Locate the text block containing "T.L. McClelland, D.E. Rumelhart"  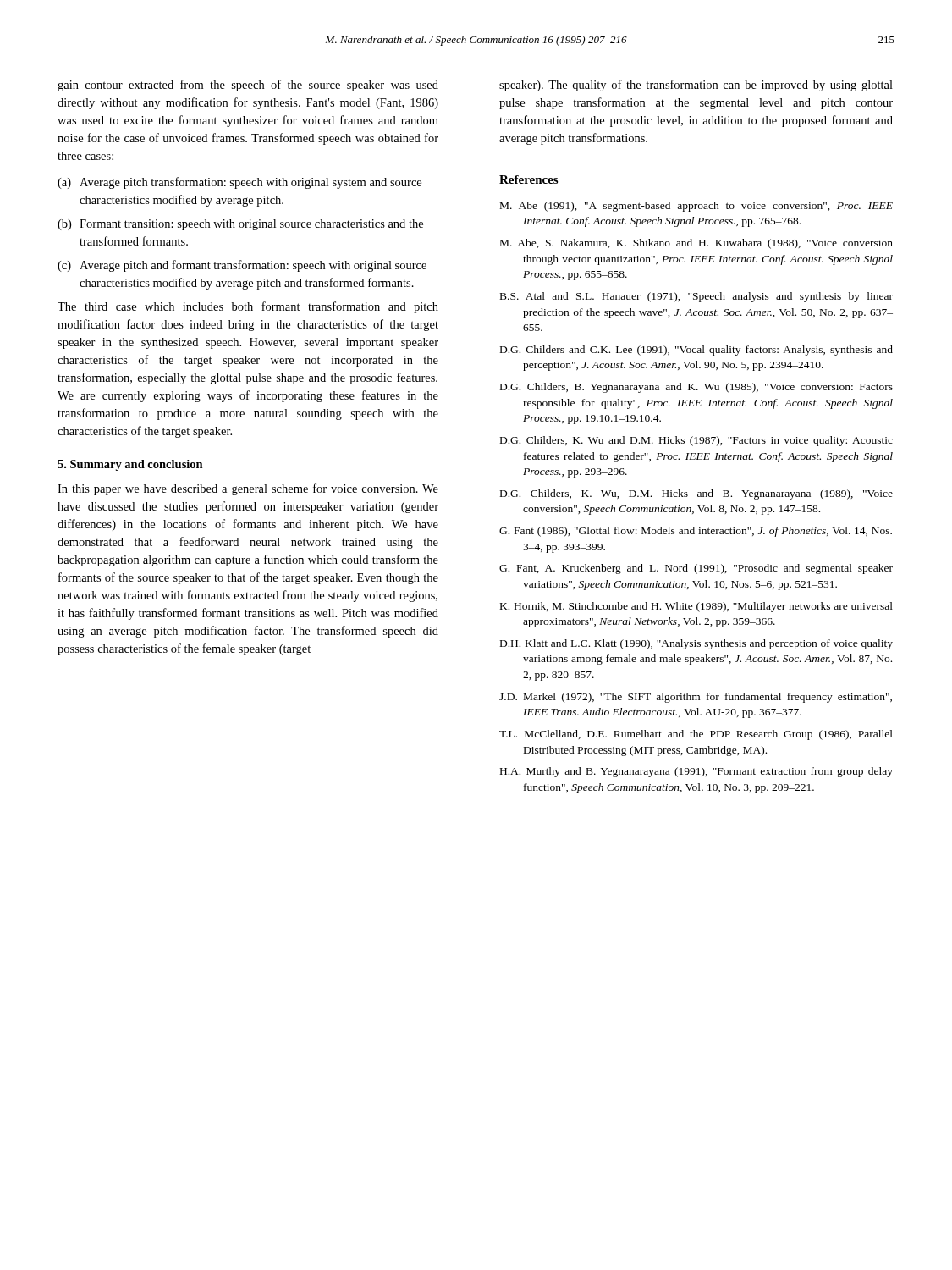696,741
